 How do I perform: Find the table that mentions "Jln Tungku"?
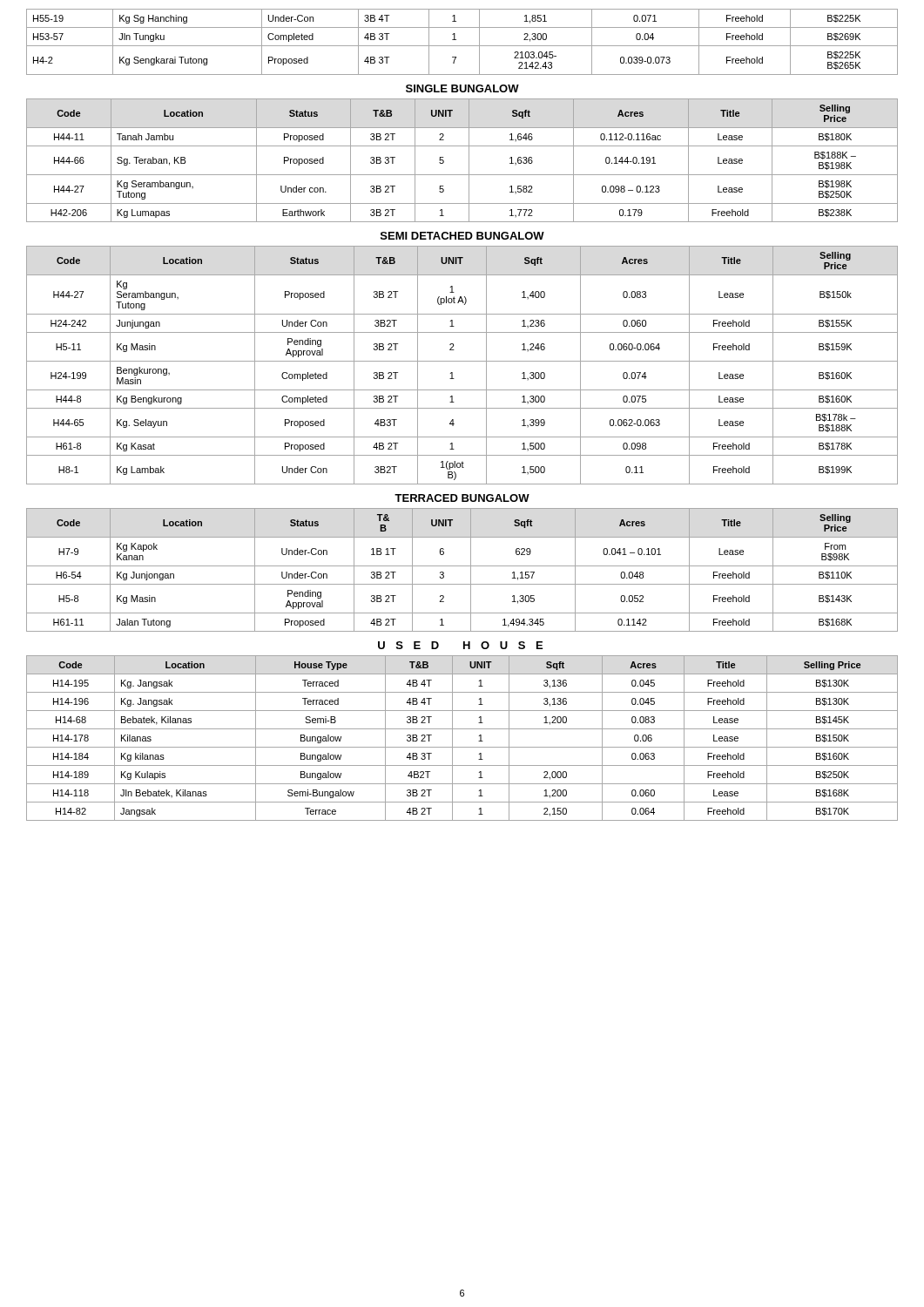(x=462, y=42)
